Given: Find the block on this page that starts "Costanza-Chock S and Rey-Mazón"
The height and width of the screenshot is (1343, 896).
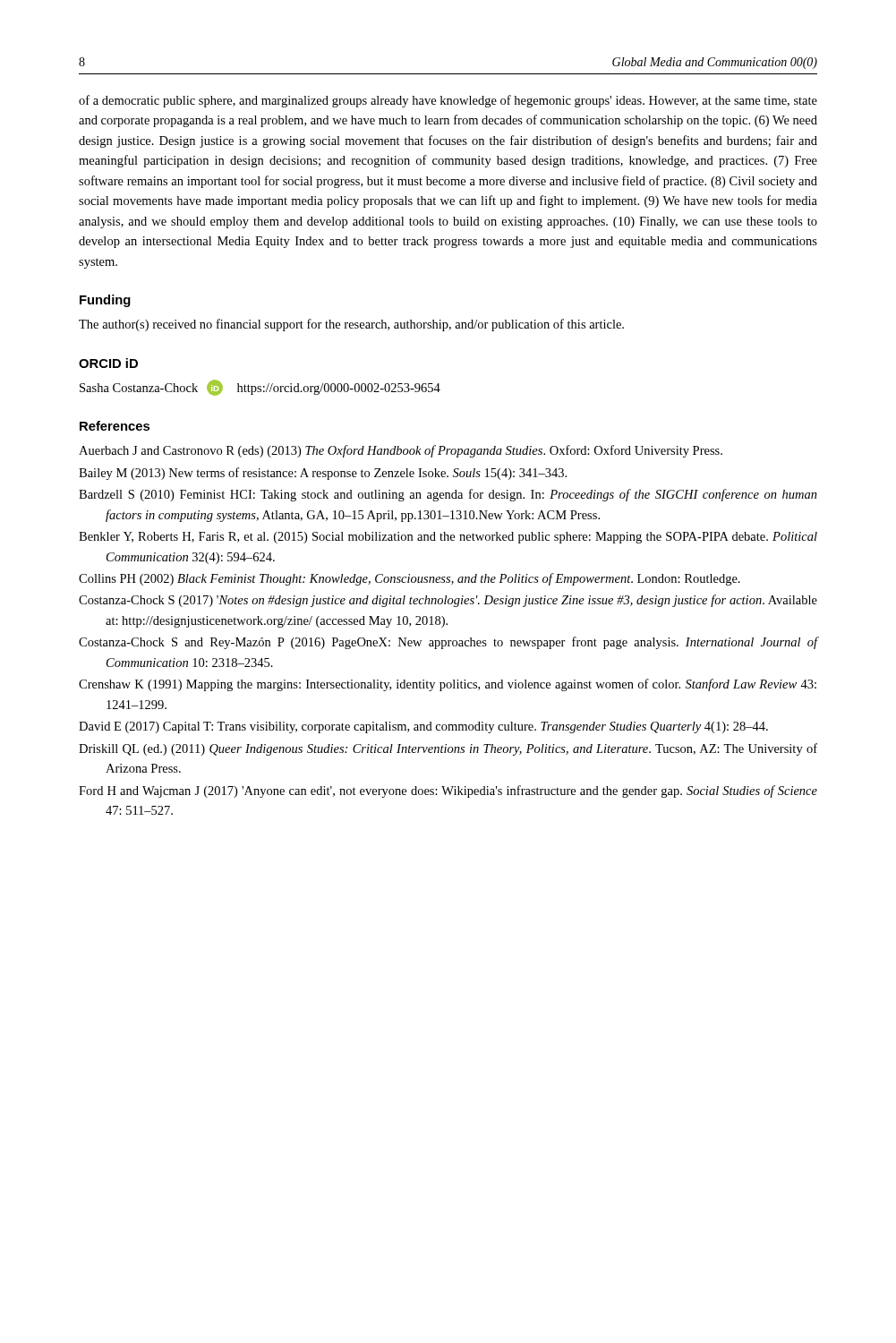Looking at the screenshot, I should (448, 652).
